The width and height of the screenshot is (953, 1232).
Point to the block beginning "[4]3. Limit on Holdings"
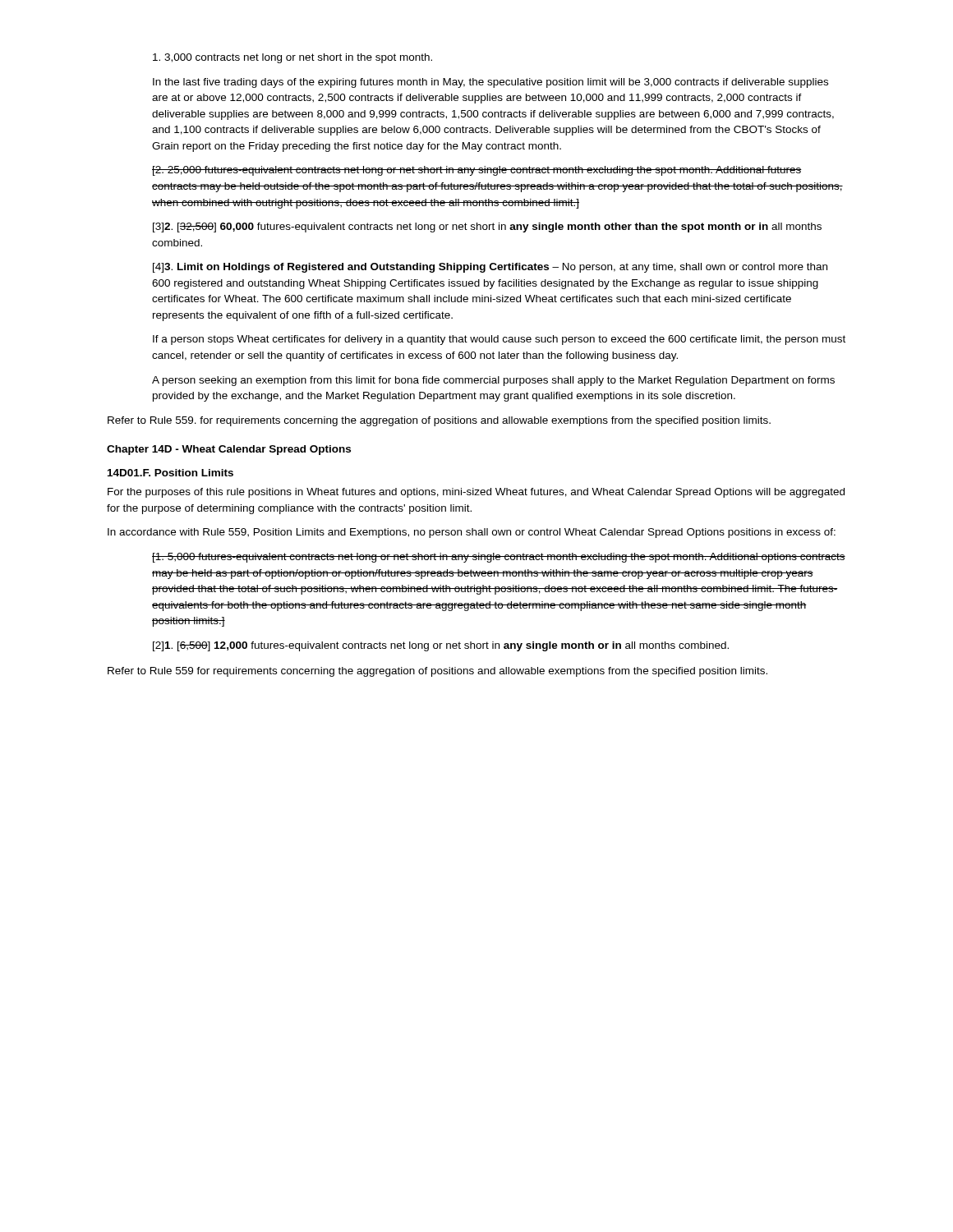pos(499,291)
